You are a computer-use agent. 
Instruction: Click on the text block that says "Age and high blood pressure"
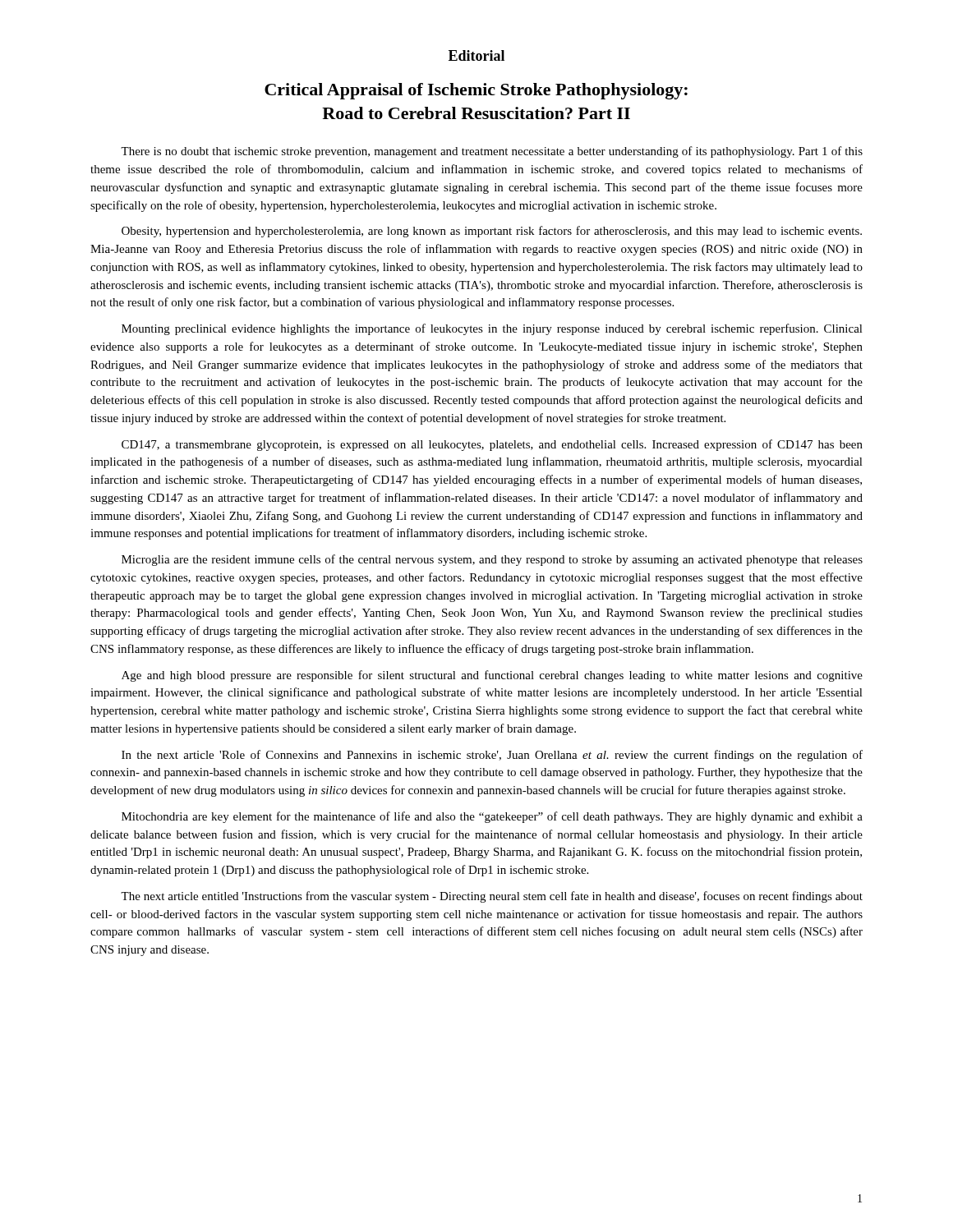tap(476, 702)
